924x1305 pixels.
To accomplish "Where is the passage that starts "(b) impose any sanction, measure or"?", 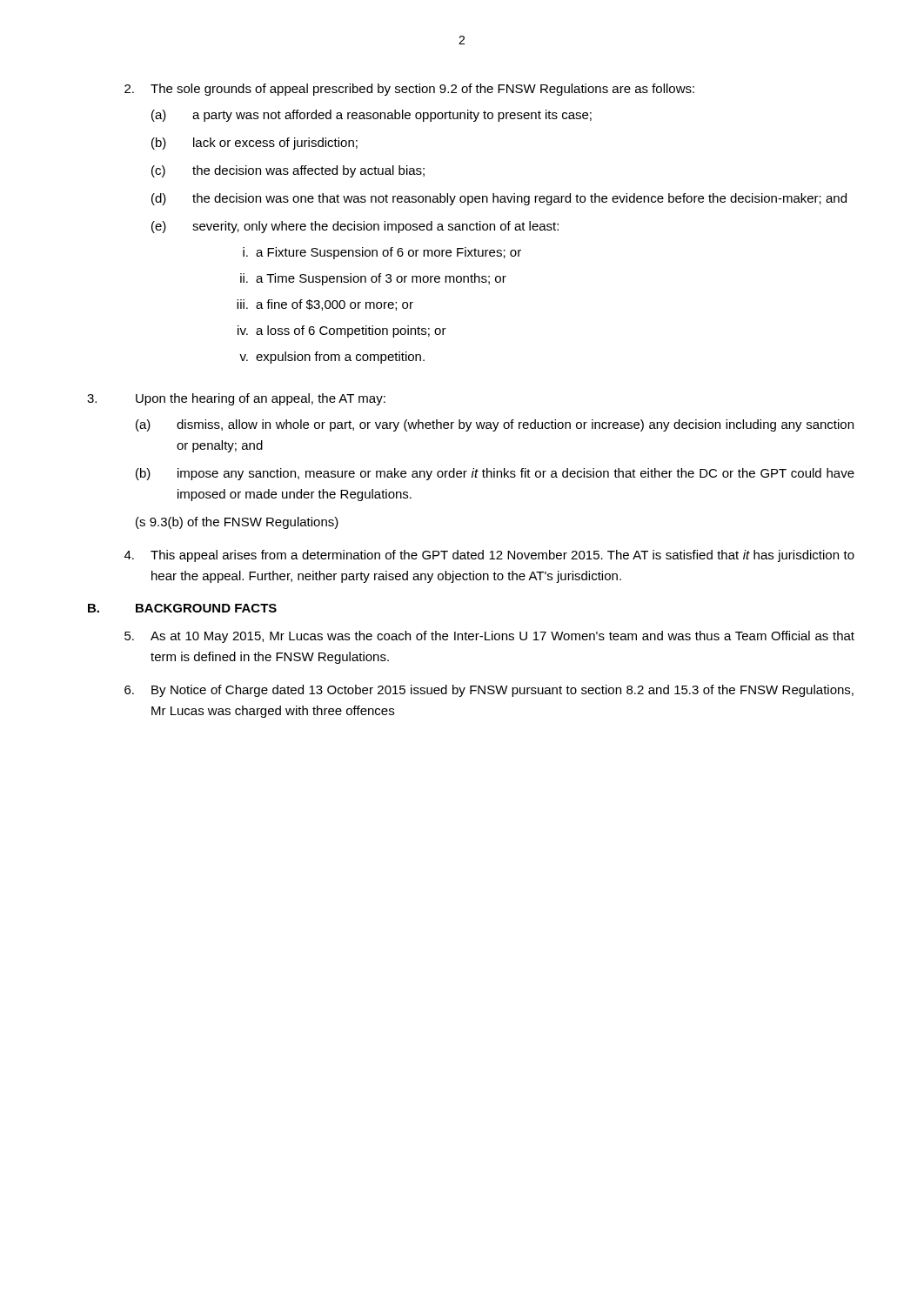I will click(x=495, y=484).
